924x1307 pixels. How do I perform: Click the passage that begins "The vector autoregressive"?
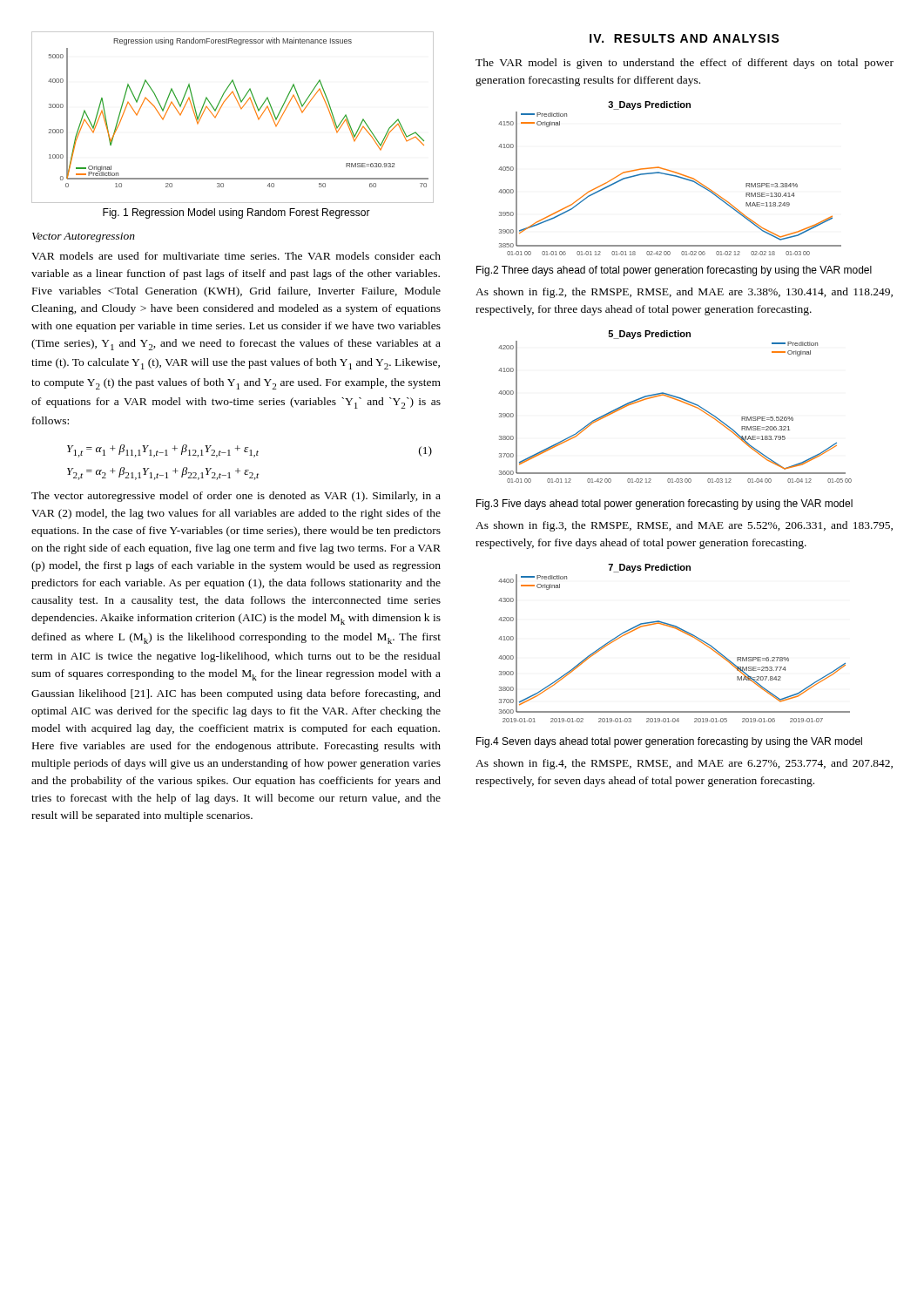[236, 655]
